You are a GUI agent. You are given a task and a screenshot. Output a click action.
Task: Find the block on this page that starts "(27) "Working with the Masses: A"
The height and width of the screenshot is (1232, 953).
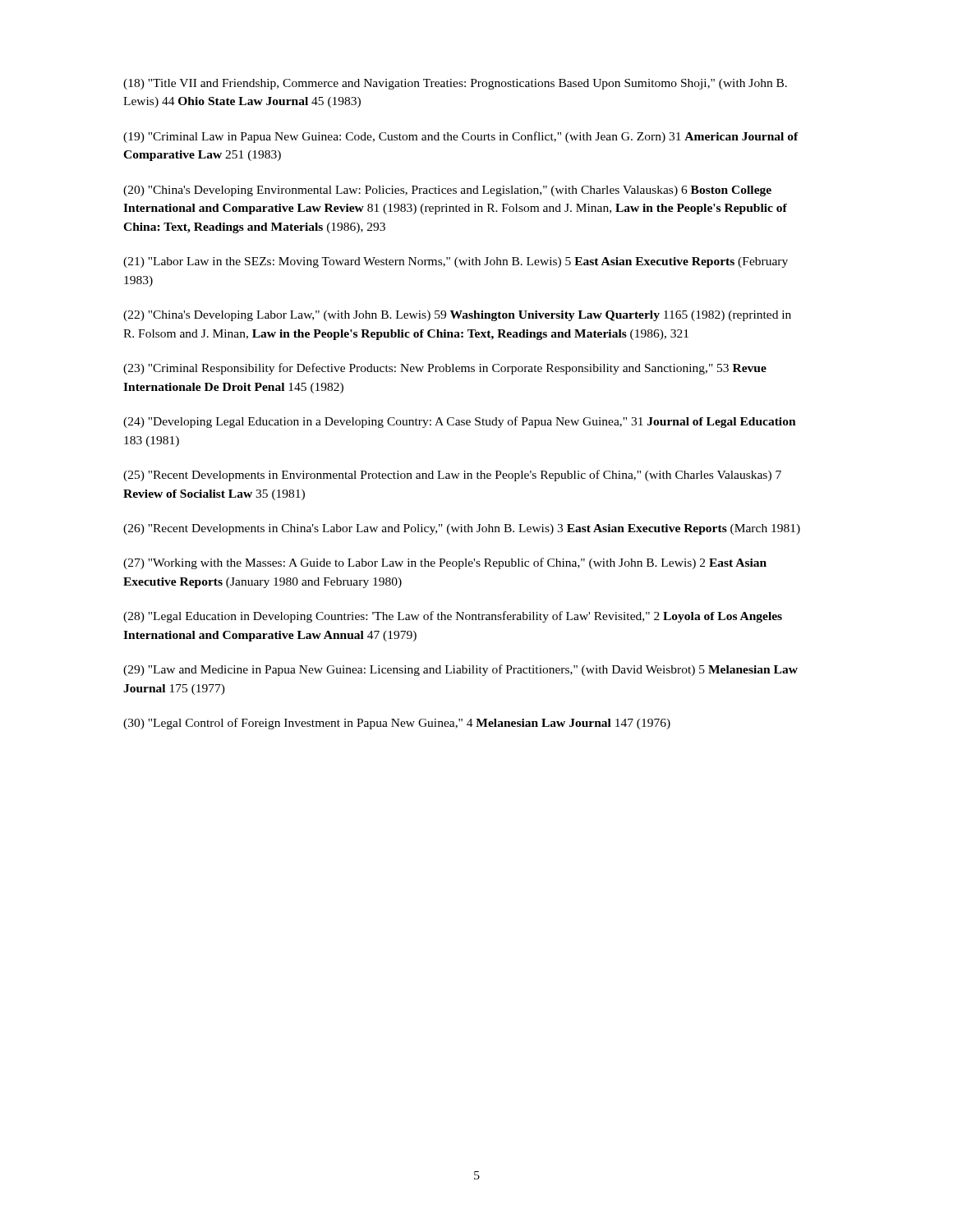coord(445,572)
